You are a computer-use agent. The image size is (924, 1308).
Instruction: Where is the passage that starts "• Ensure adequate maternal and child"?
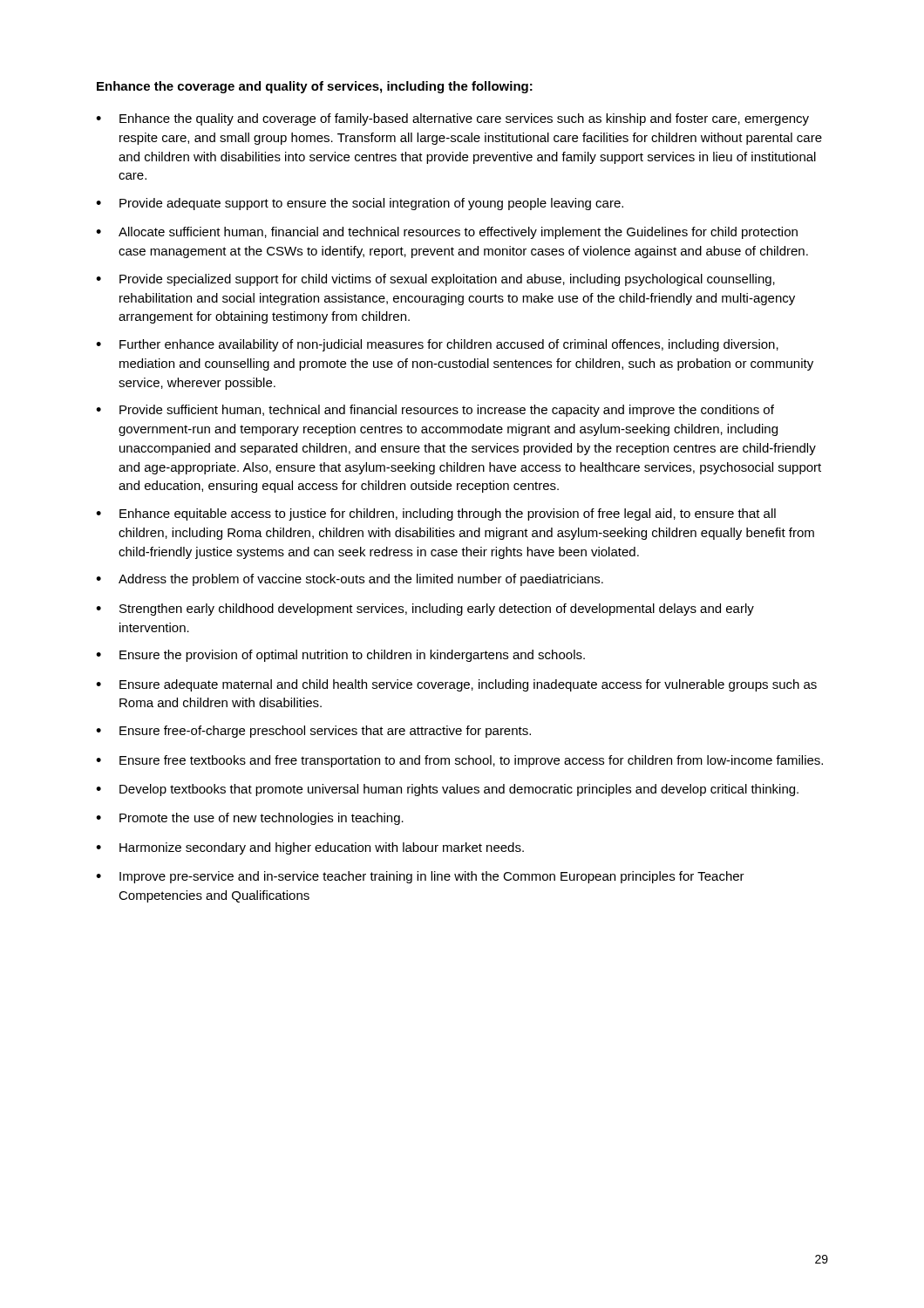[462, 694]
